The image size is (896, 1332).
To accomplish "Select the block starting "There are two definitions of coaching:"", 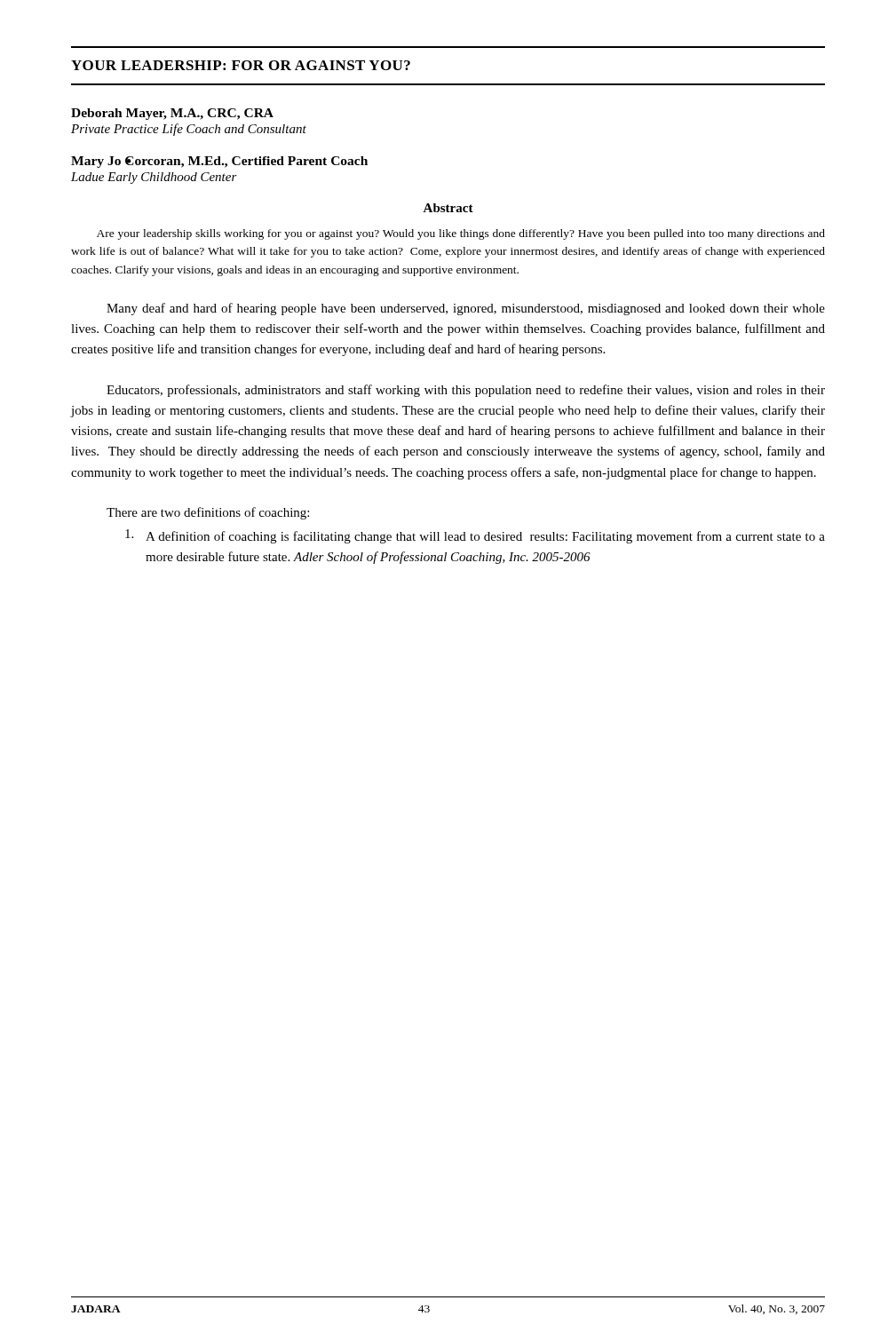I will pyautogui.click(x=208, y=512).
